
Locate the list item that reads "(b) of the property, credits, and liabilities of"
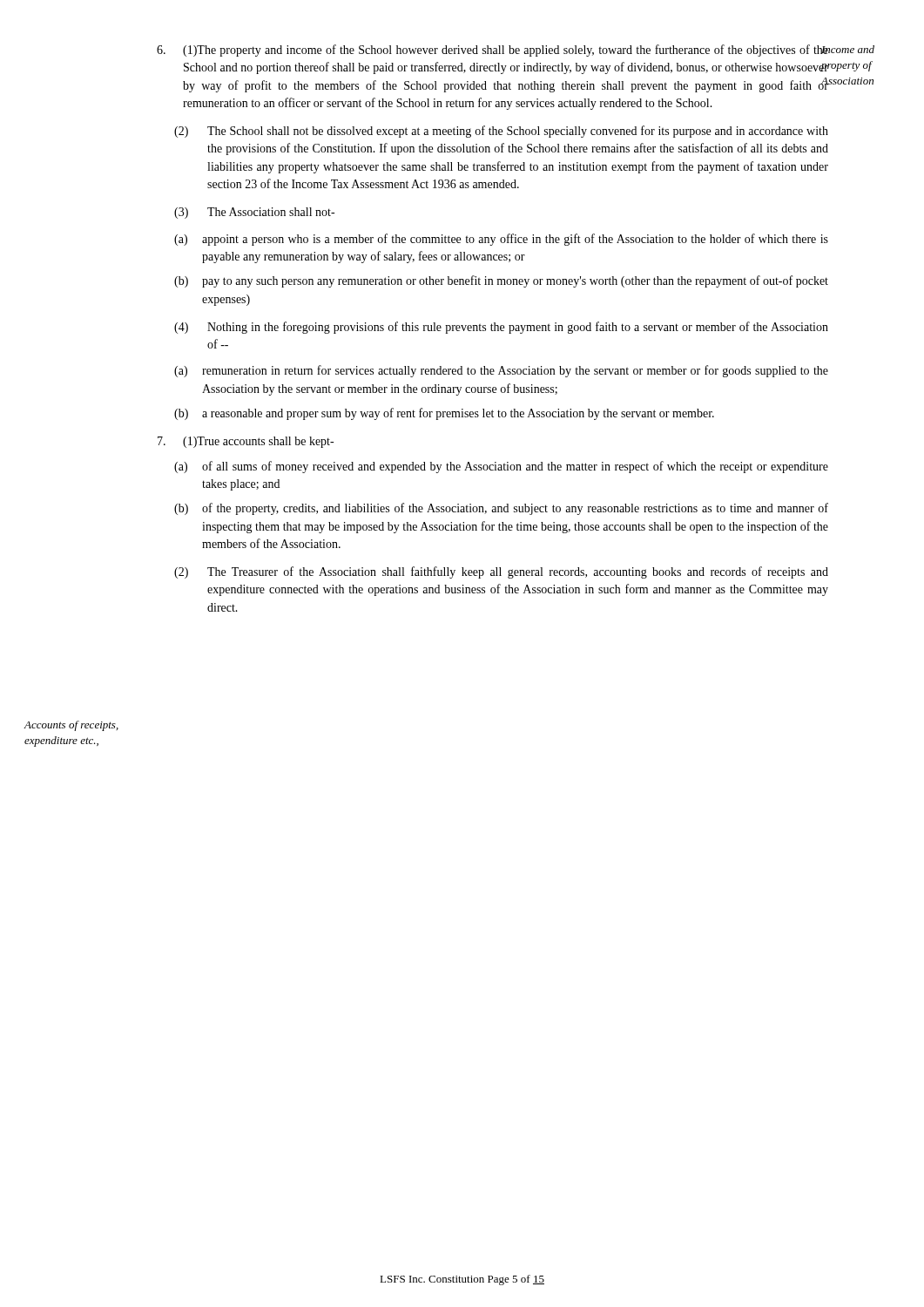point(501,527)
